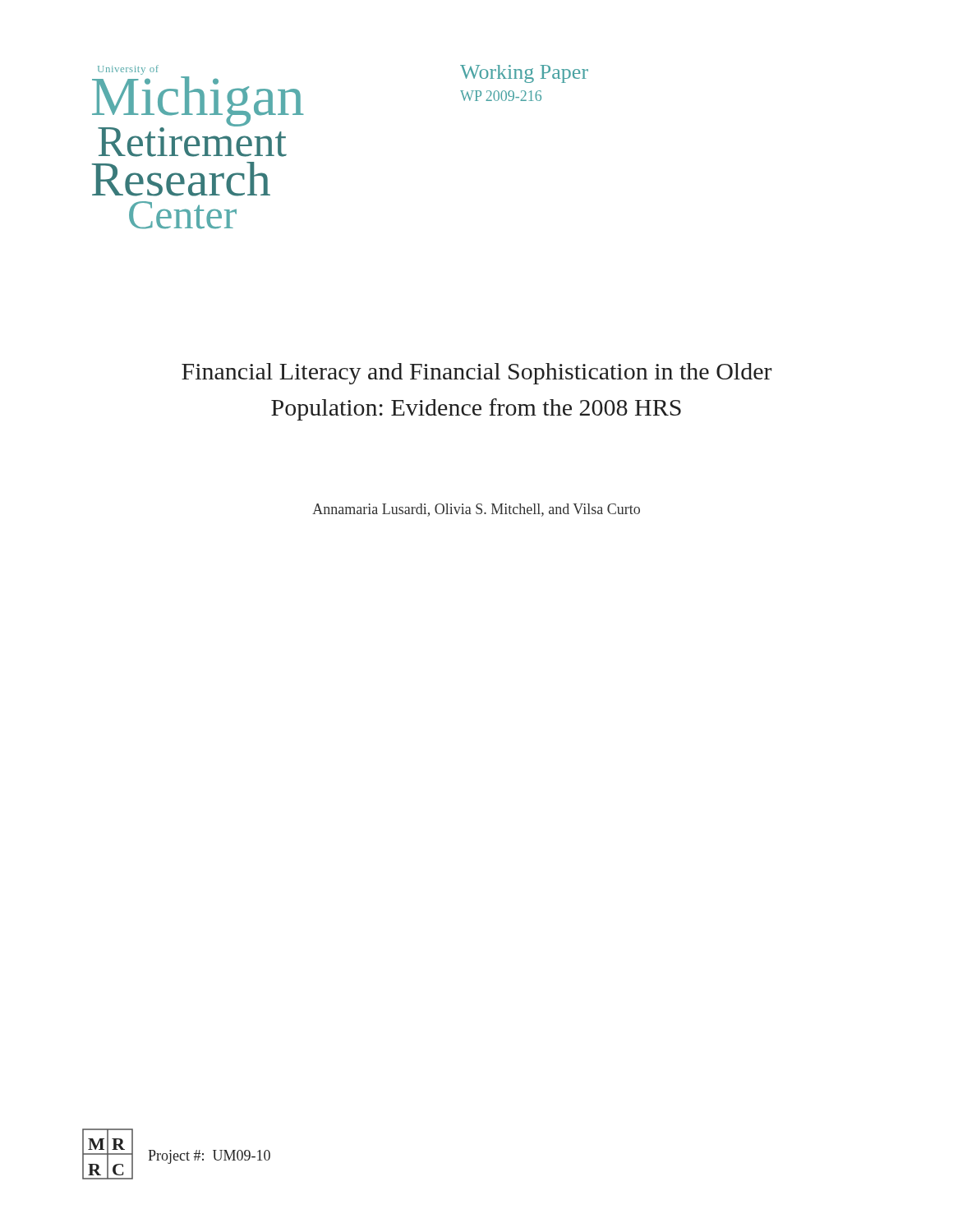This screenshot has height=1232, width=953.
Task: Where is the passage that starts "Annamaria Lusardi, Olivia"?
Action: coord(476,509)
